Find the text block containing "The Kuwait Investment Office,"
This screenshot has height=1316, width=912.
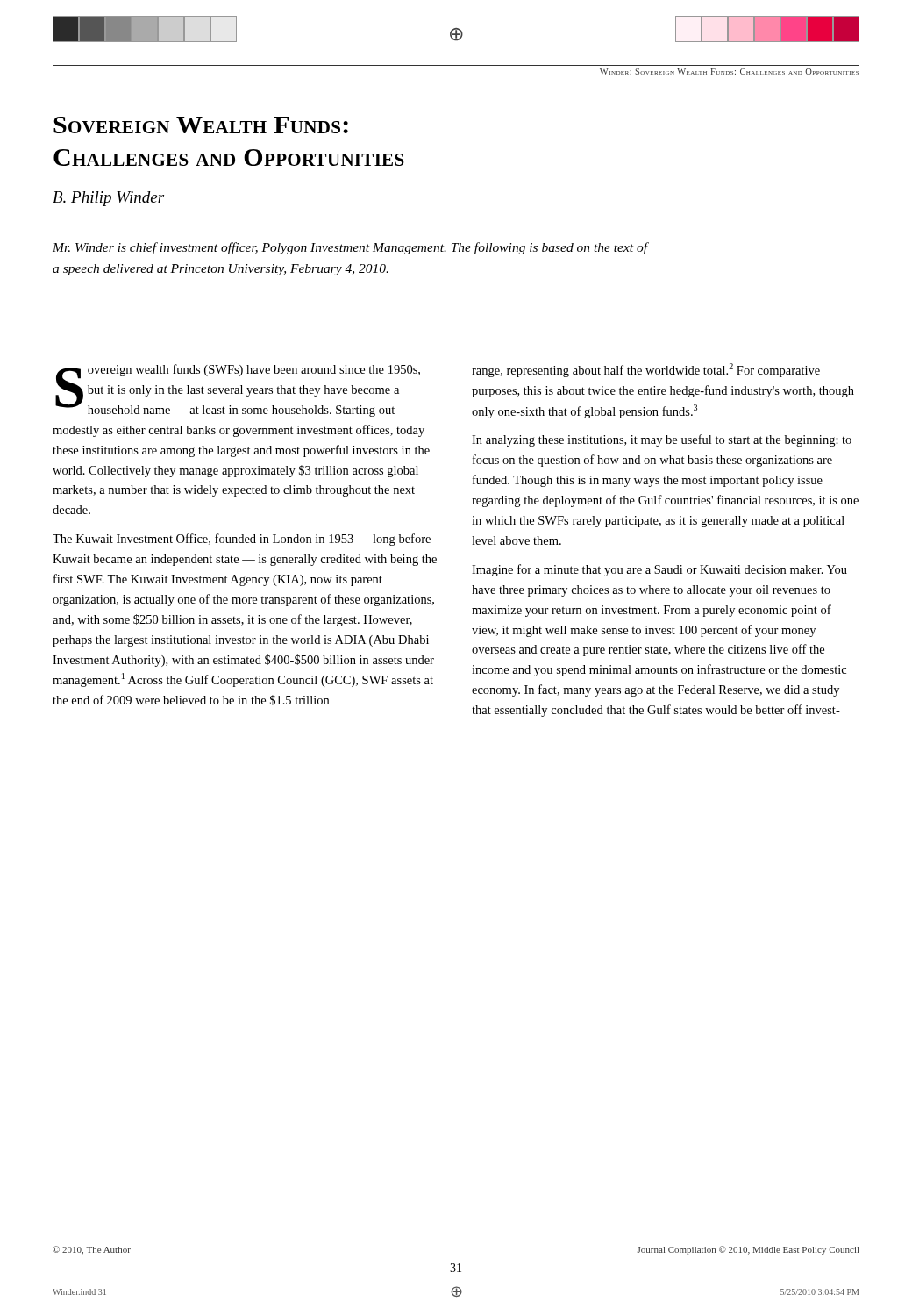(x=245, y=620)
